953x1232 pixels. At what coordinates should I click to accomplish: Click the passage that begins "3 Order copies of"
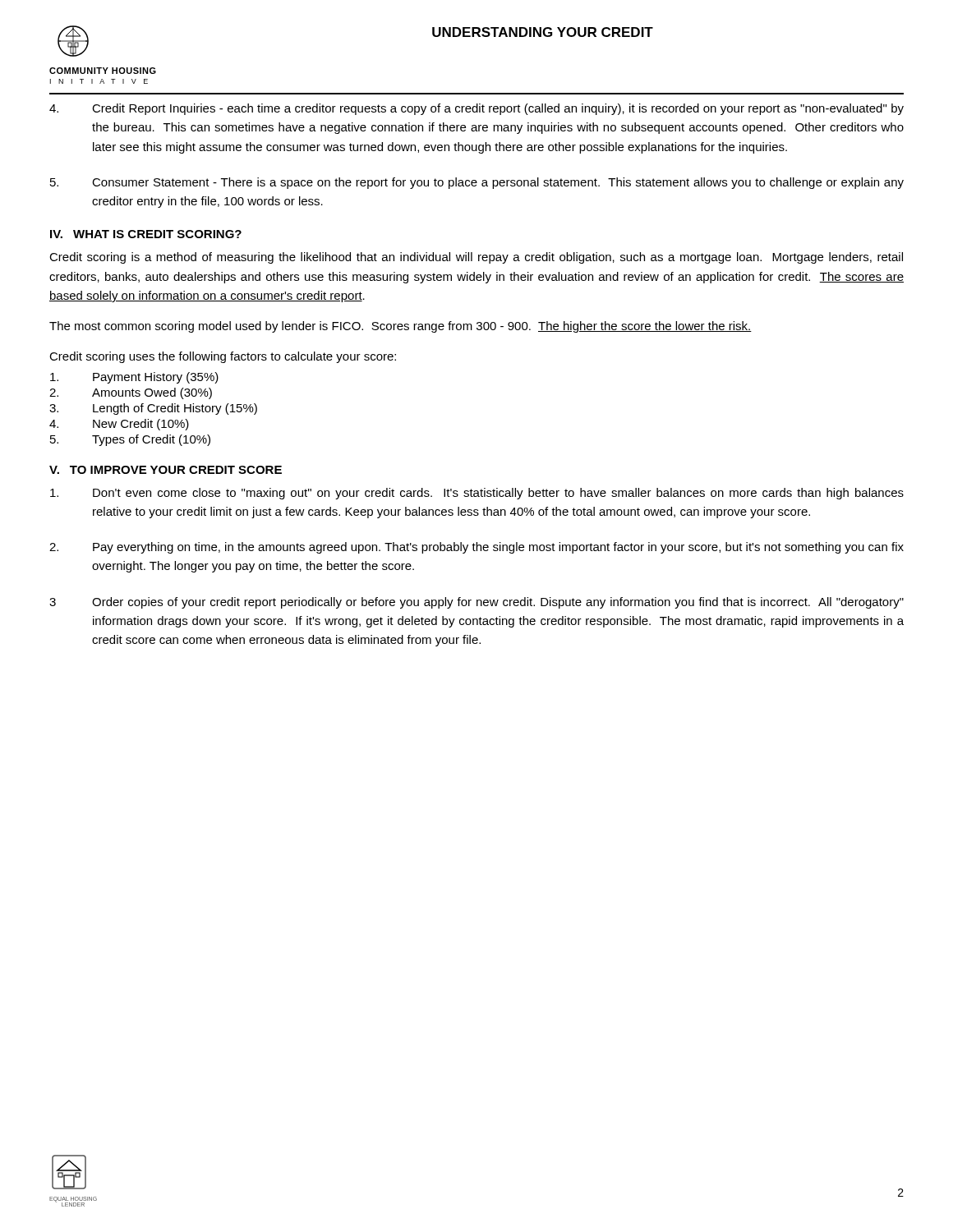pyautogui.click(x=476, y=620)
